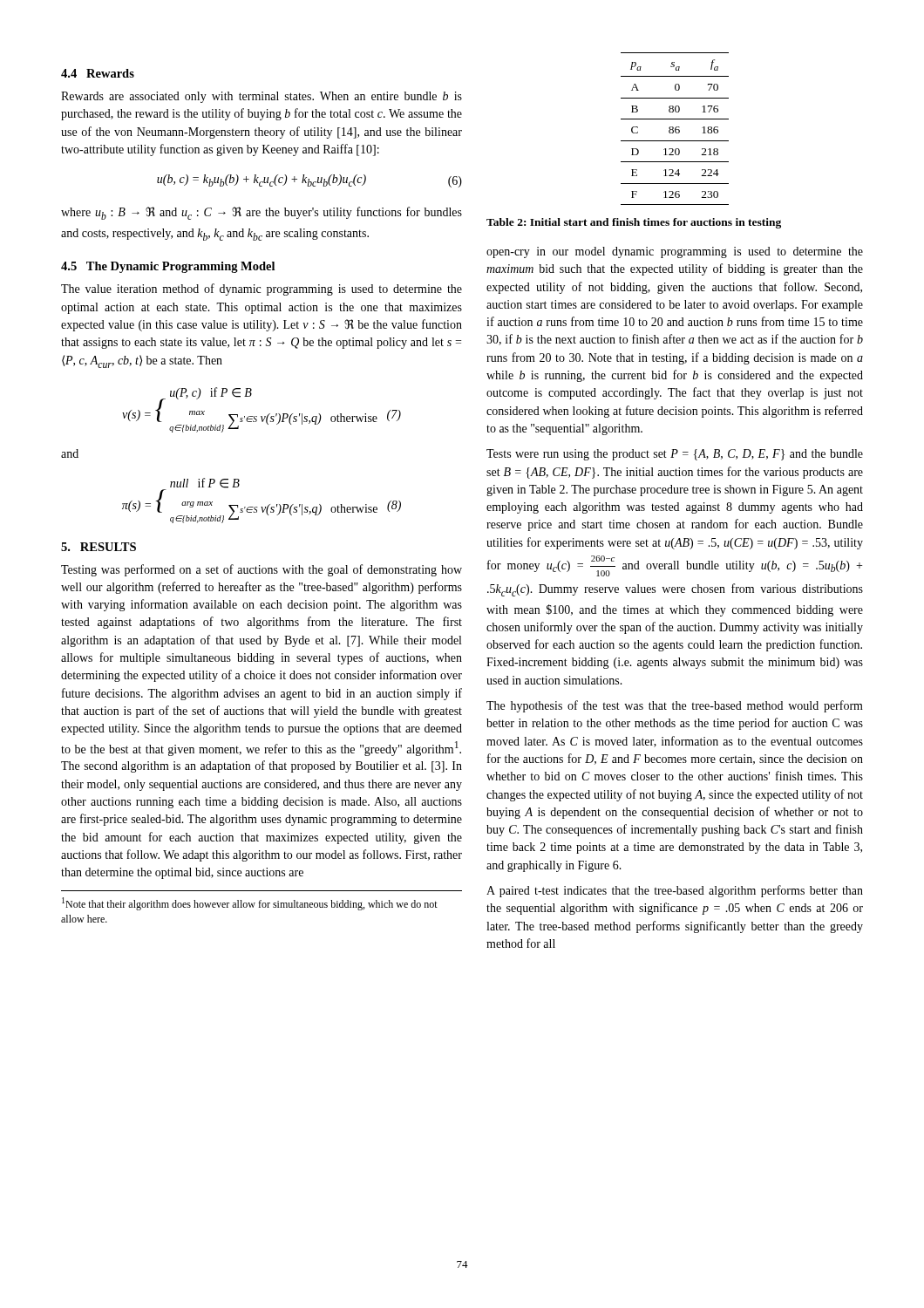Find the section header that reads "4.4 Rewards"

tap(98, 73)
